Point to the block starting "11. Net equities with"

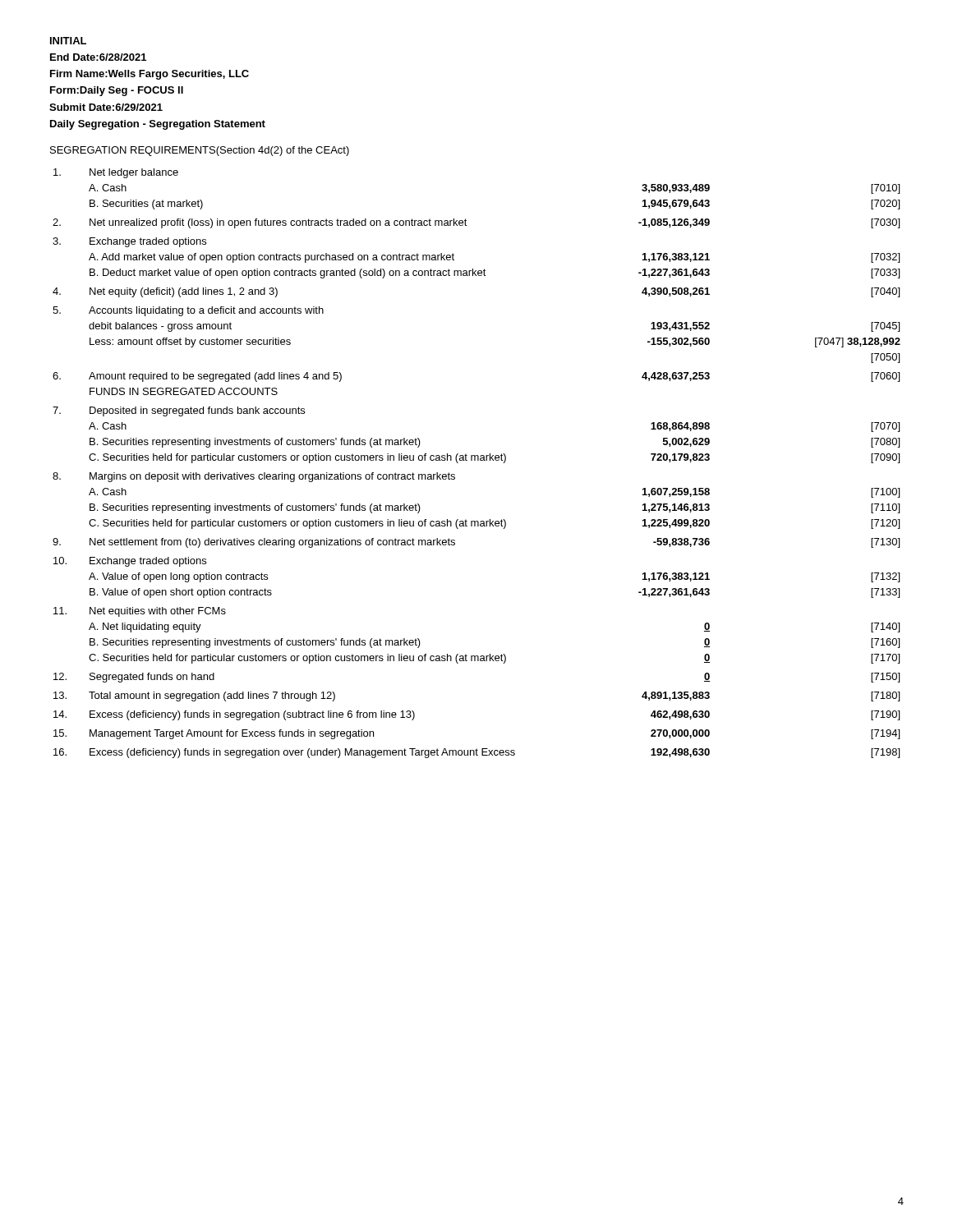[x=140, y=612]
